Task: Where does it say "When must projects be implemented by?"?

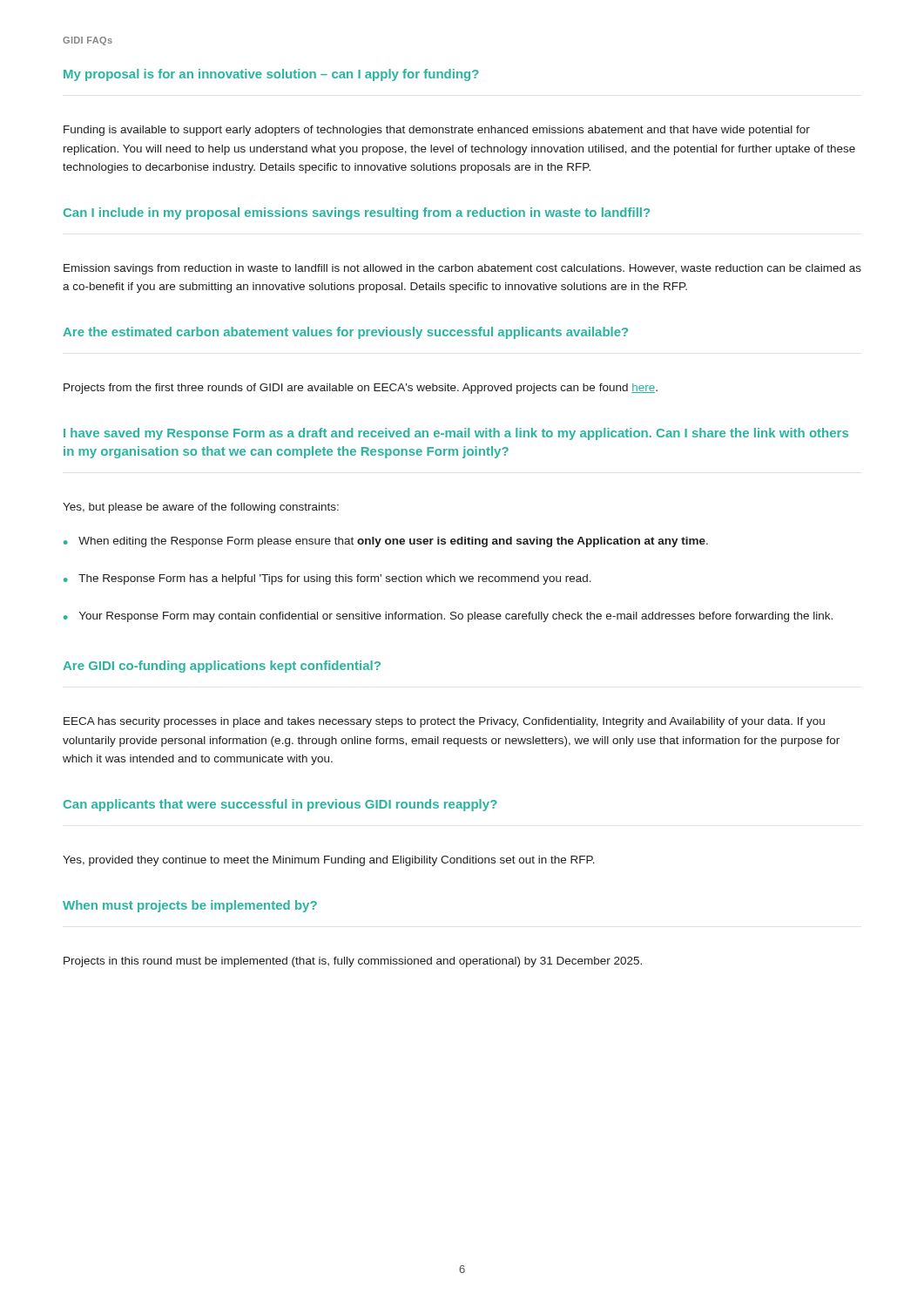Action: 190,905
